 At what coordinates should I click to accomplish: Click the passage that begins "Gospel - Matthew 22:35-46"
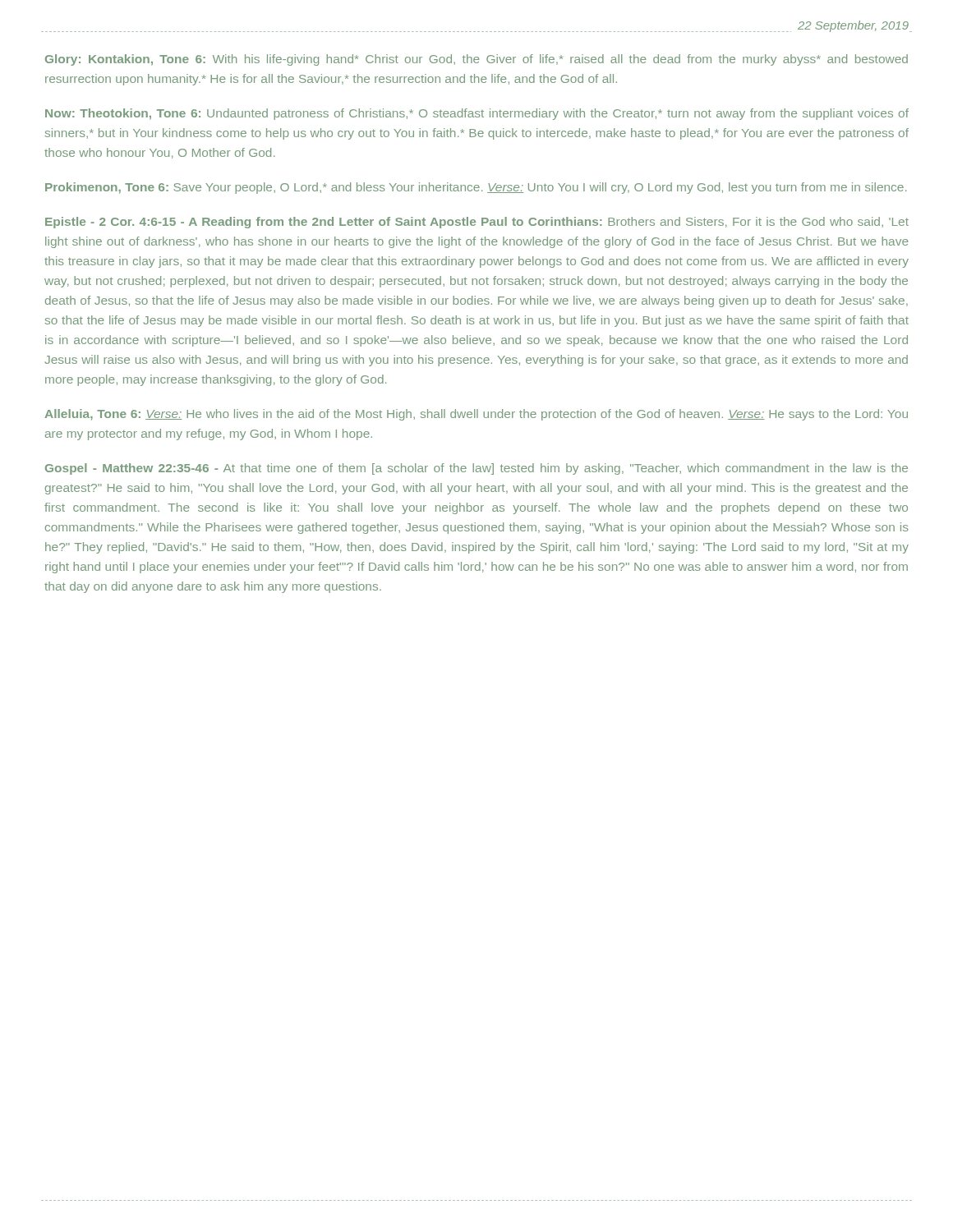pos(476,527)
